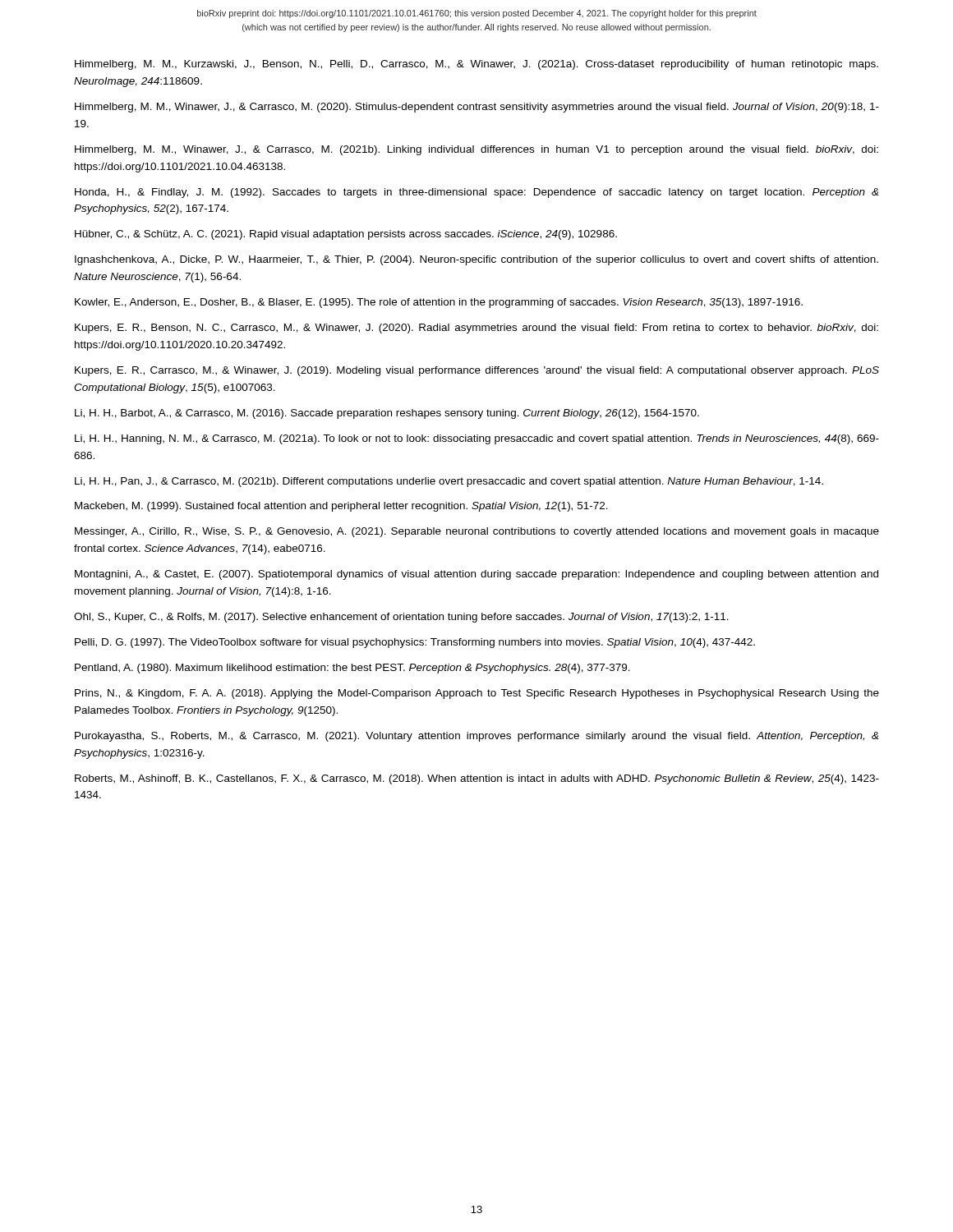Viewport: 953px width, 1232px height.
Task: Find the element starting "Li, H. H., Barbot, A.,"
Action: 387,412
